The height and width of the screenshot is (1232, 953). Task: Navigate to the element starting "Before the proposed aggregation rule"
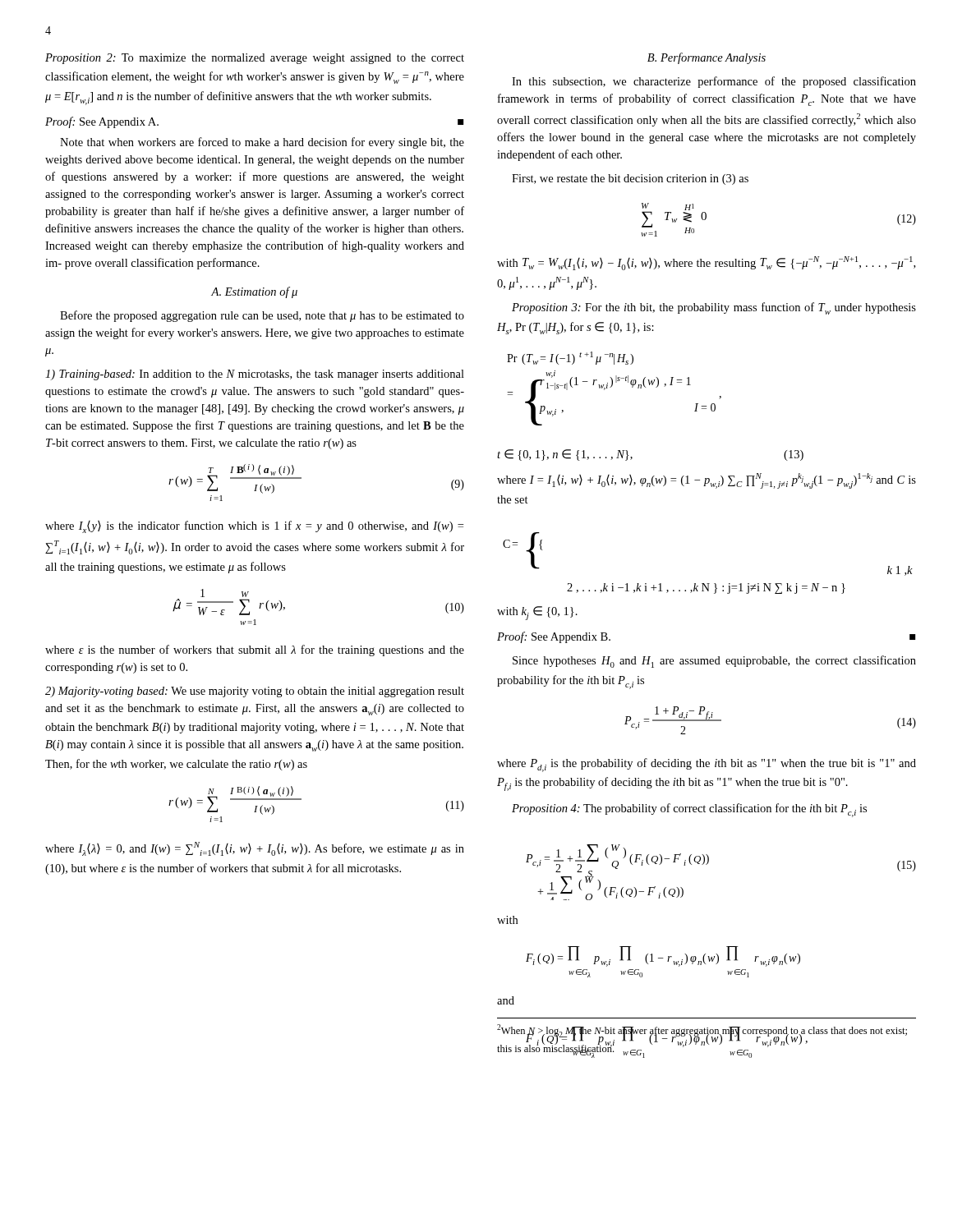(x=255, y=333)
